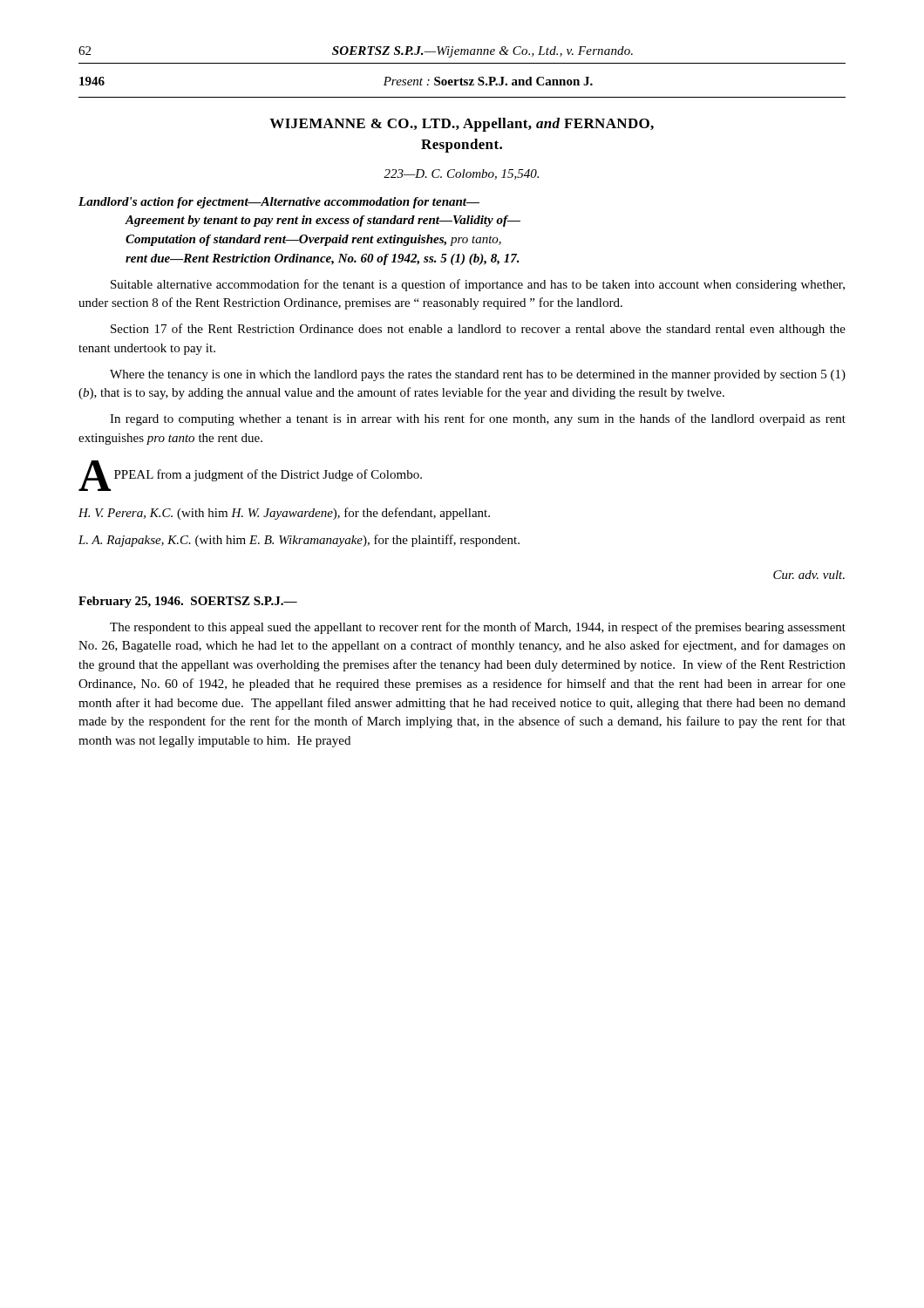The image size is (924, 1308).
Task: Navigate to the block starting "L. A. Rajapakse, K.C. (with"
Action: pos(299,540)
